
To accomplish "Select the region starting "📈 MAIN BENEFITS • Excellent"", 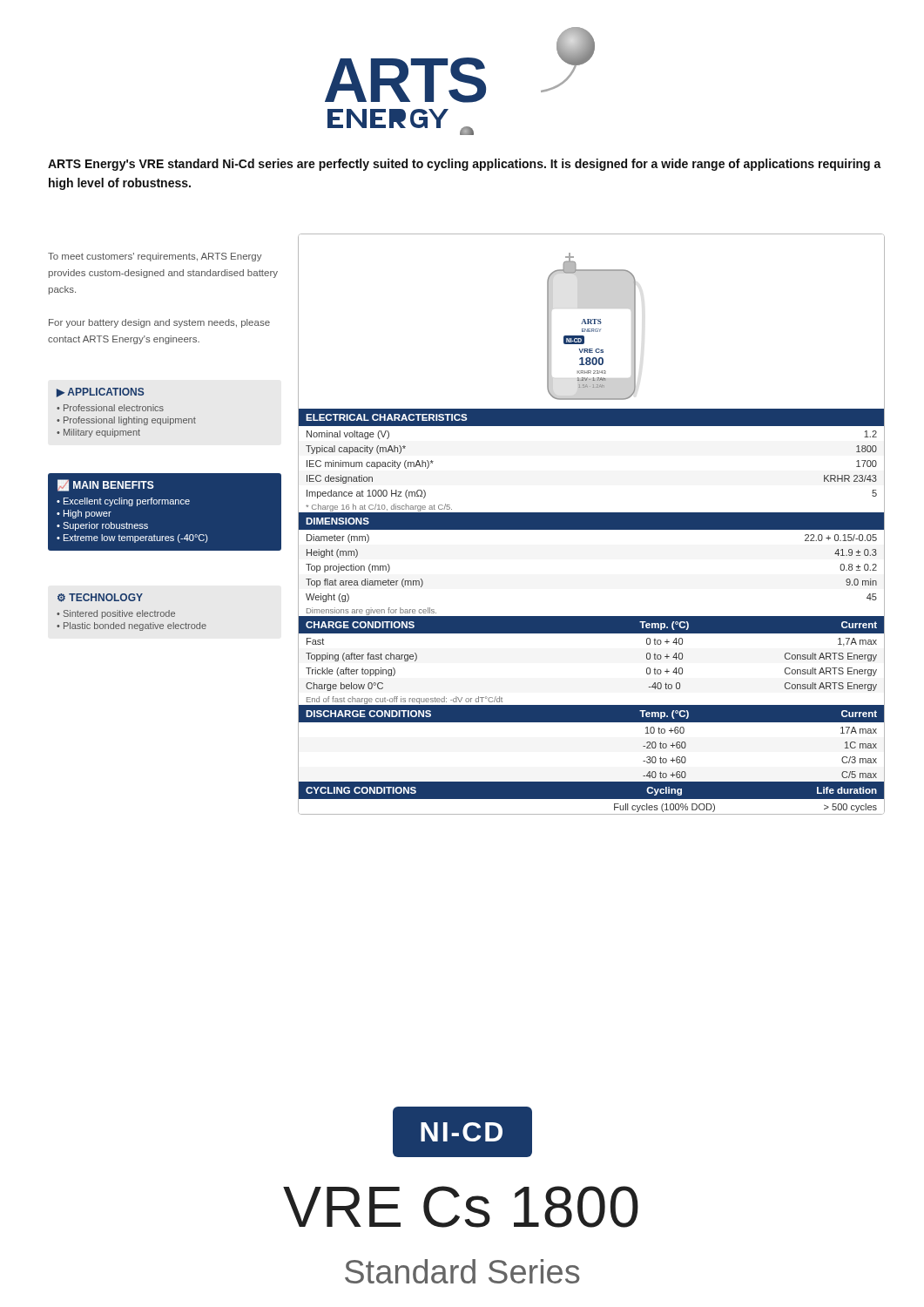I will 165,512.
